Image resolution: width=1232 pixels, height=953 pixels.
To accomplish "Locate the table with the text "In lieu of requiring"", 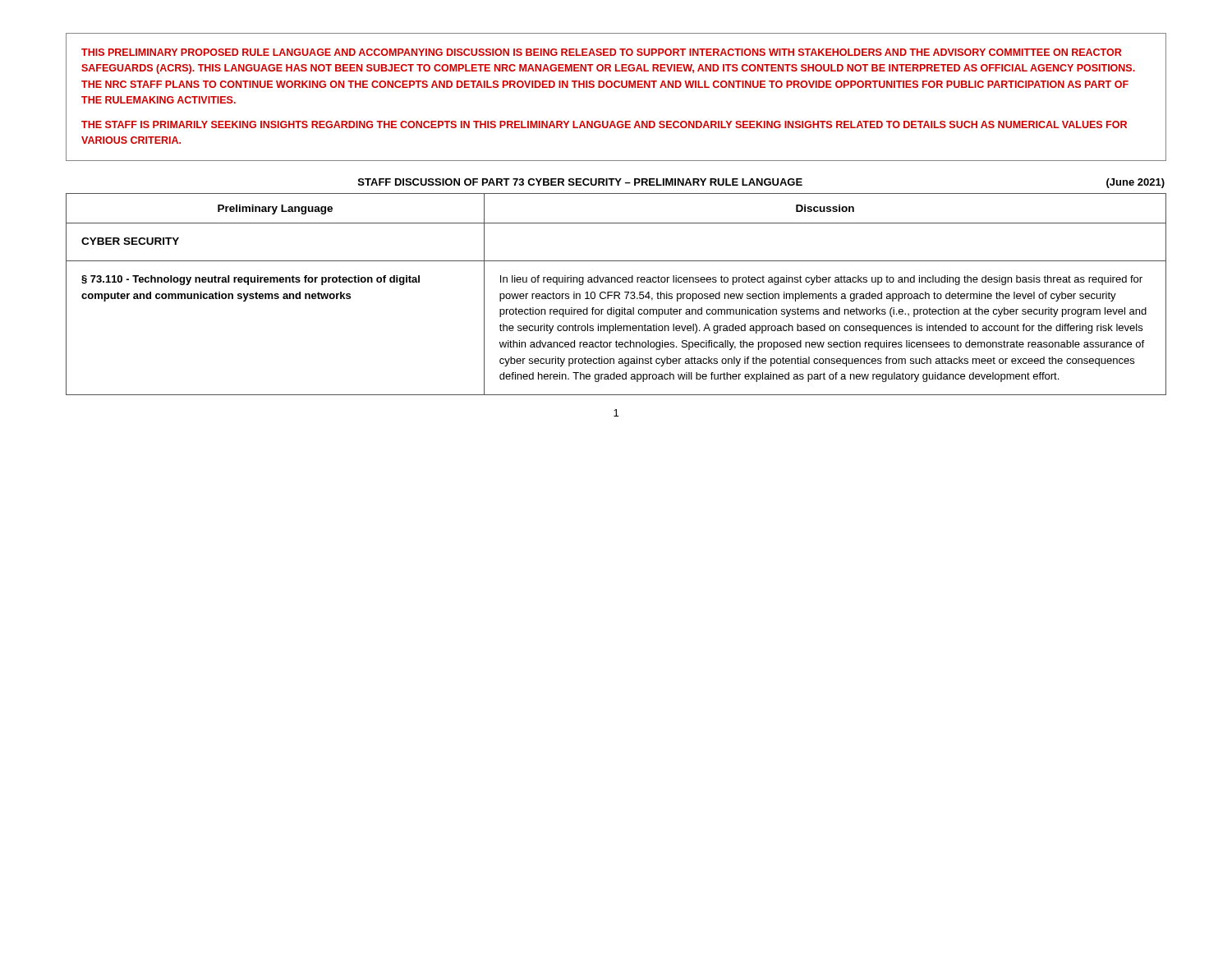I will (x=616, y=294).
